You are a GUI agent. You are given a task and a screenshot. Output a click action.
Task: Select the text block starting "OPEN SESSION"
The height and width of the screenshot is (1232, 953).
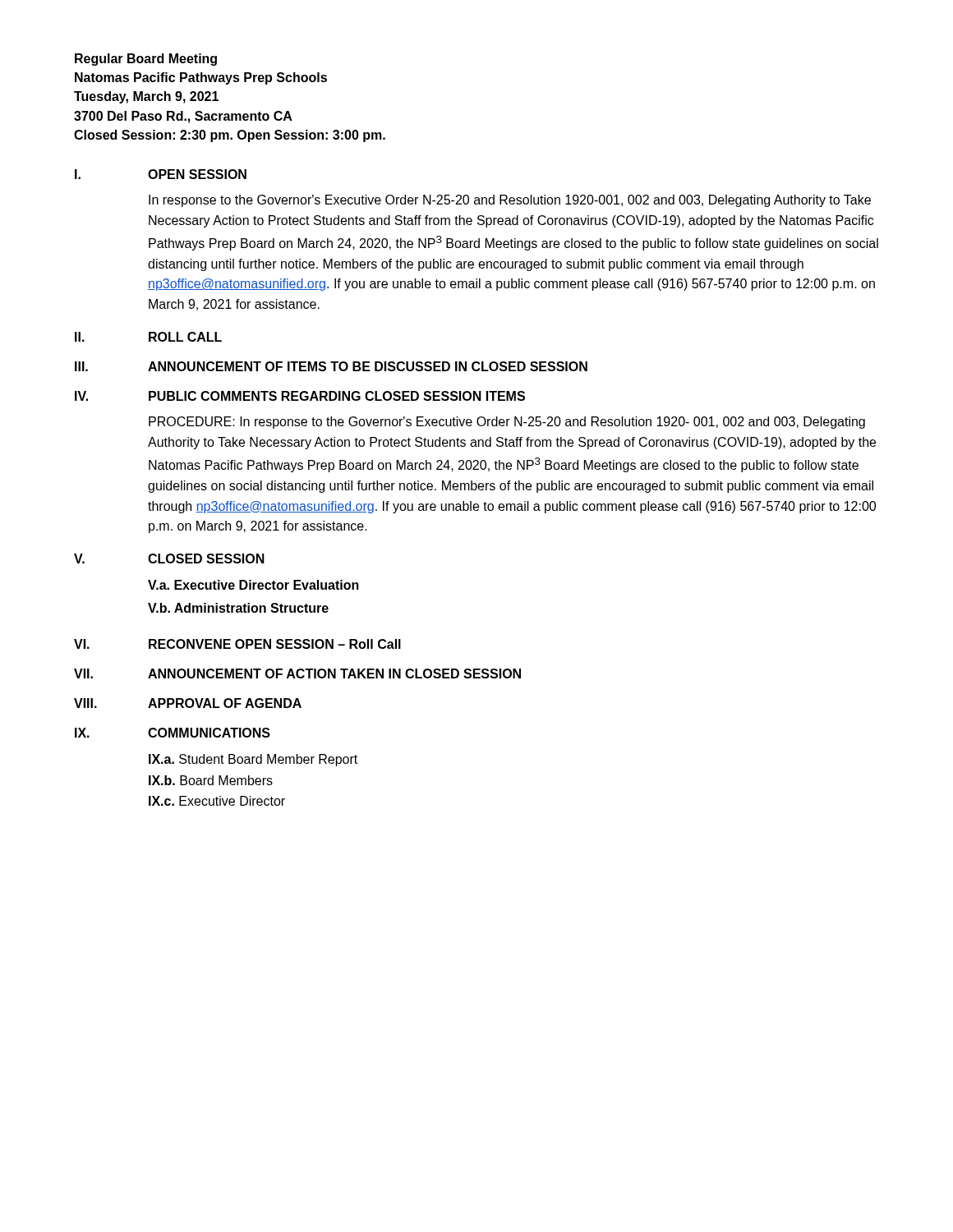point(198,175)
